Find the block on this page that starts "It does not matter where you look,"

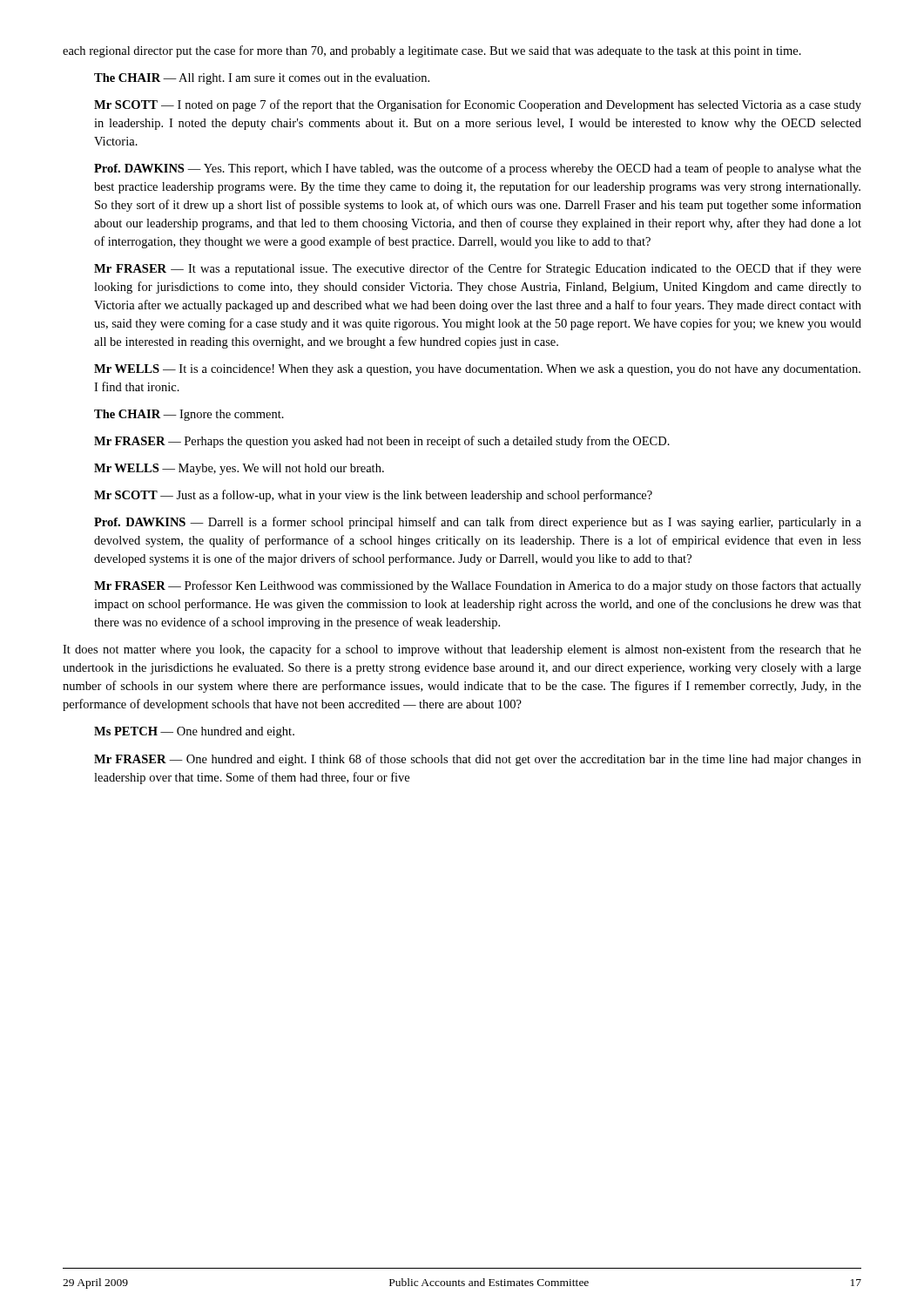[x=462, y=677]
